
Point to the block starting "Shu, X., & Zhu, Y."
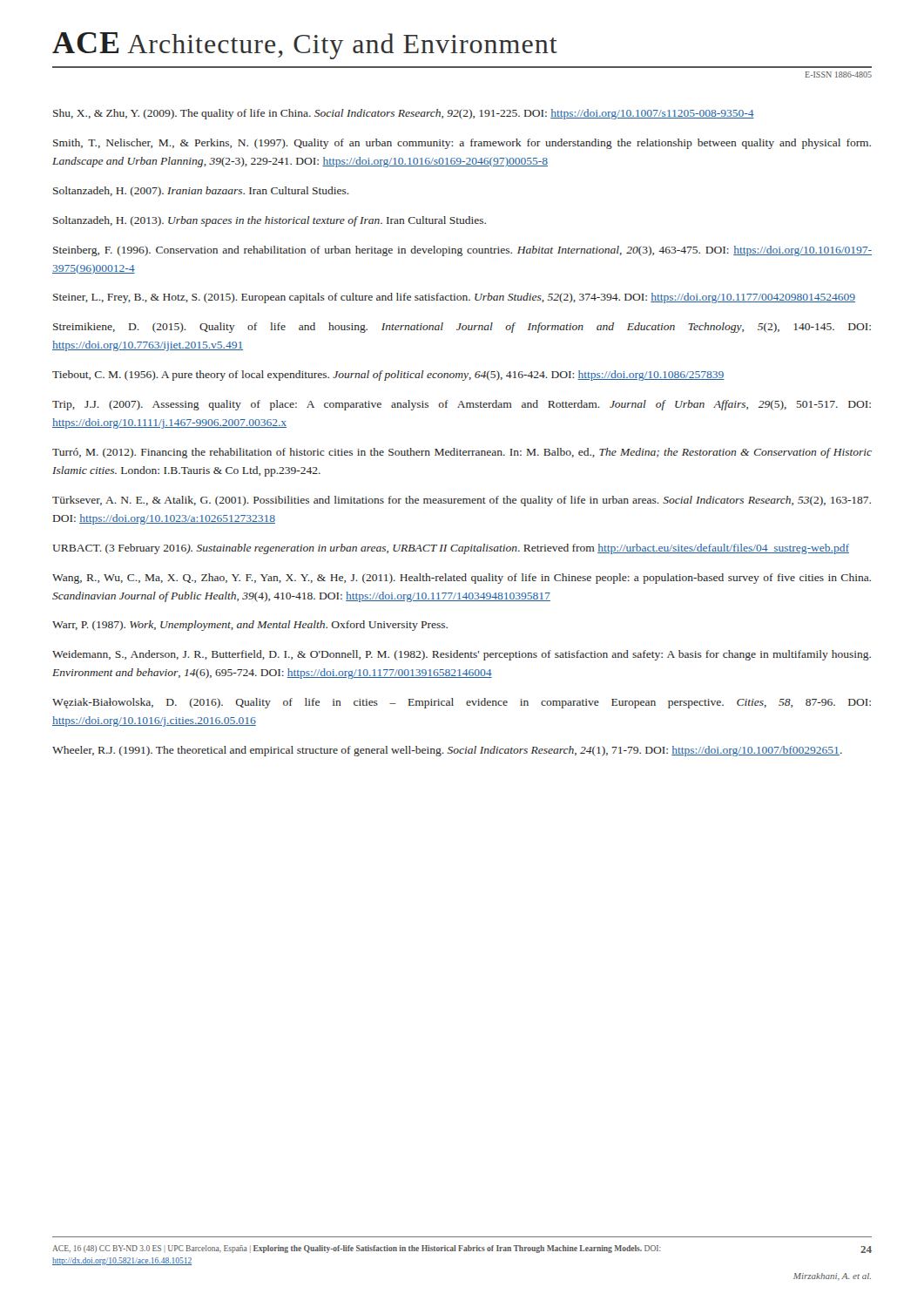point(403,113)
